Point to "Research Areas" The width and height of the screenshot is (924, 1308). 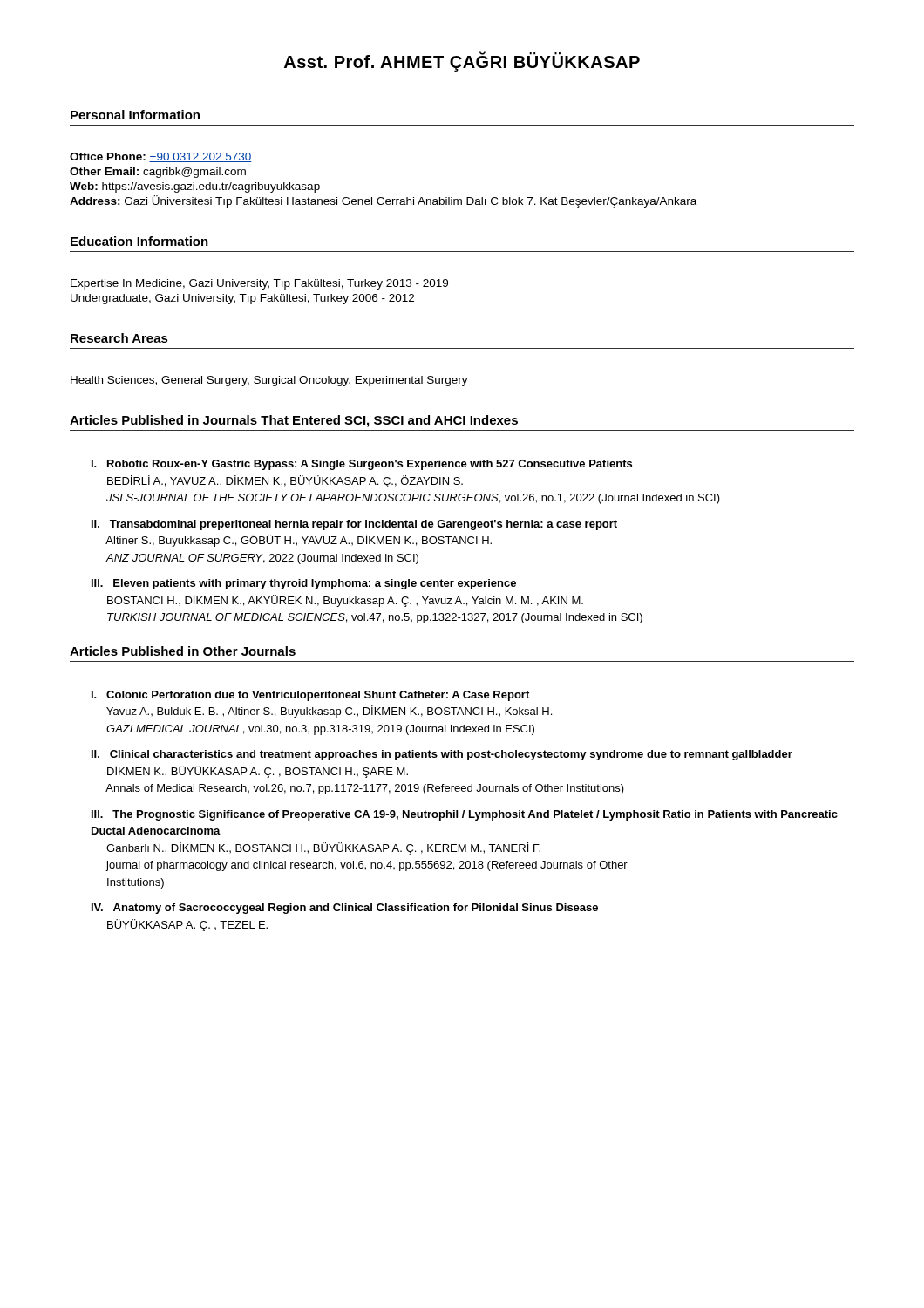pyautogui.click(x=462, y=340)
